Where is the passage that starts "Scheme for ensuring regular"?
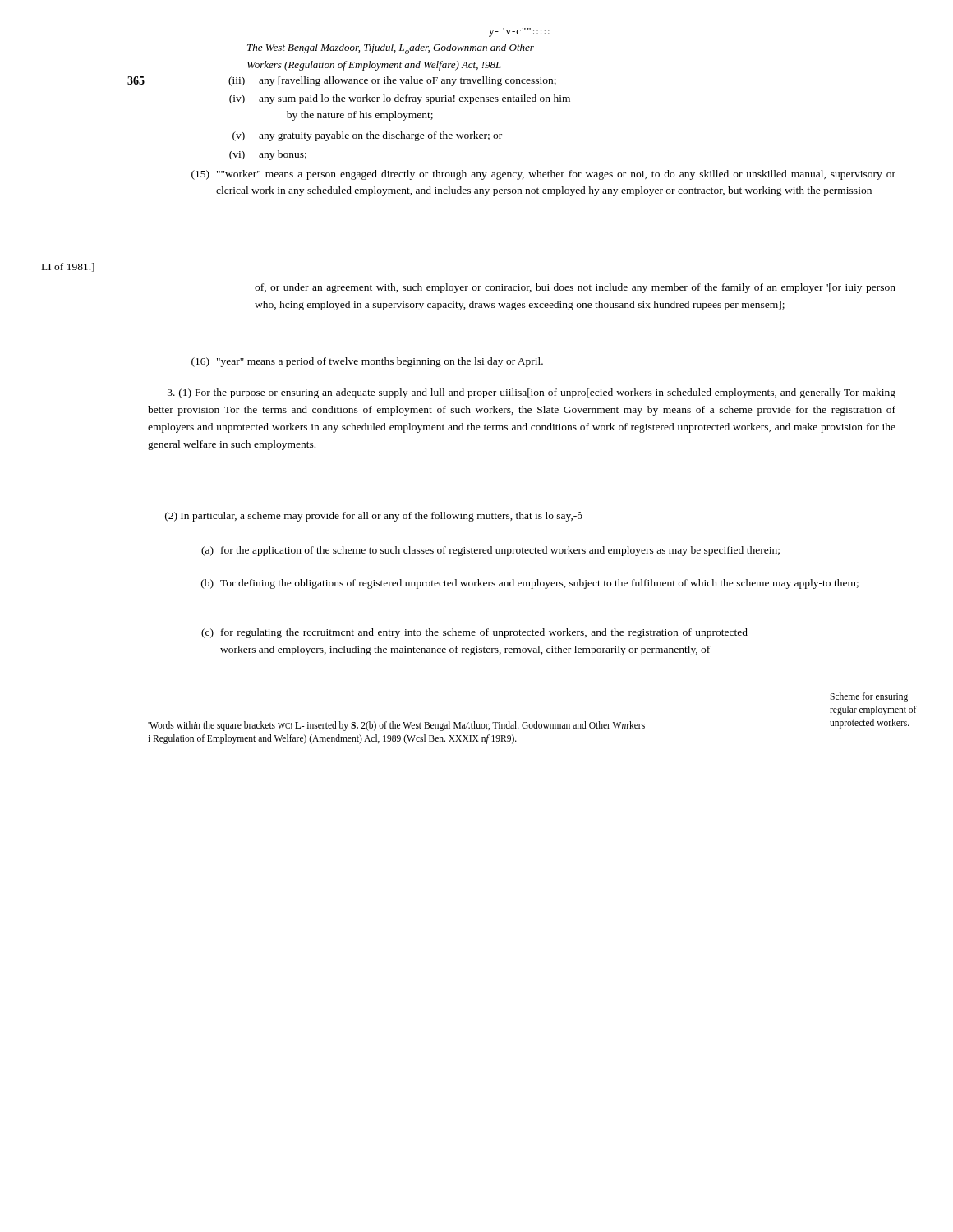Screen dimensions: 1232x953 click(x=873, y=710)
